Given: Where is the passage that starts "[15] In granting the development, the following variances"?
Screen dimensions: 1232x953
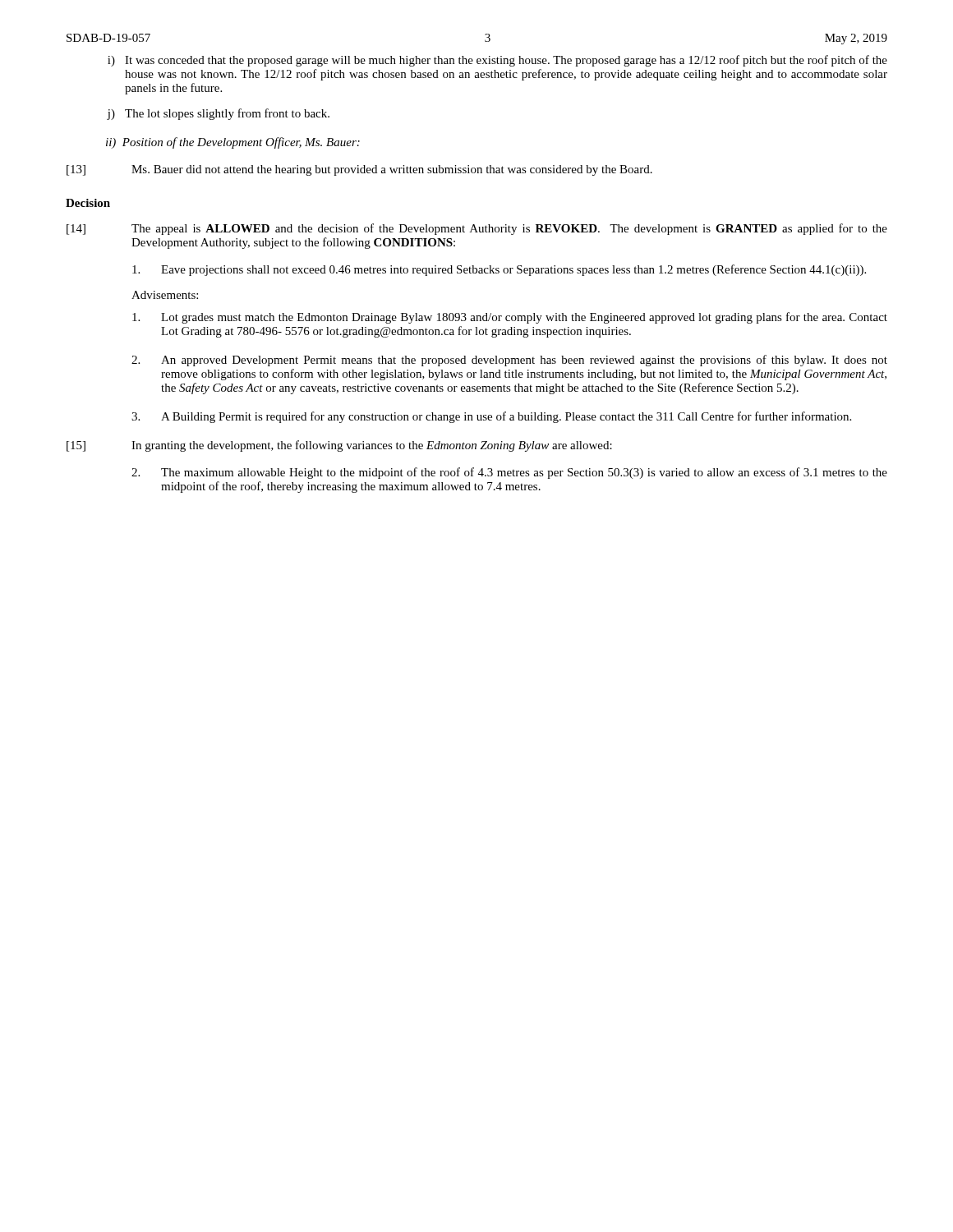Looking at the screenshot, I should coord(476,446).
